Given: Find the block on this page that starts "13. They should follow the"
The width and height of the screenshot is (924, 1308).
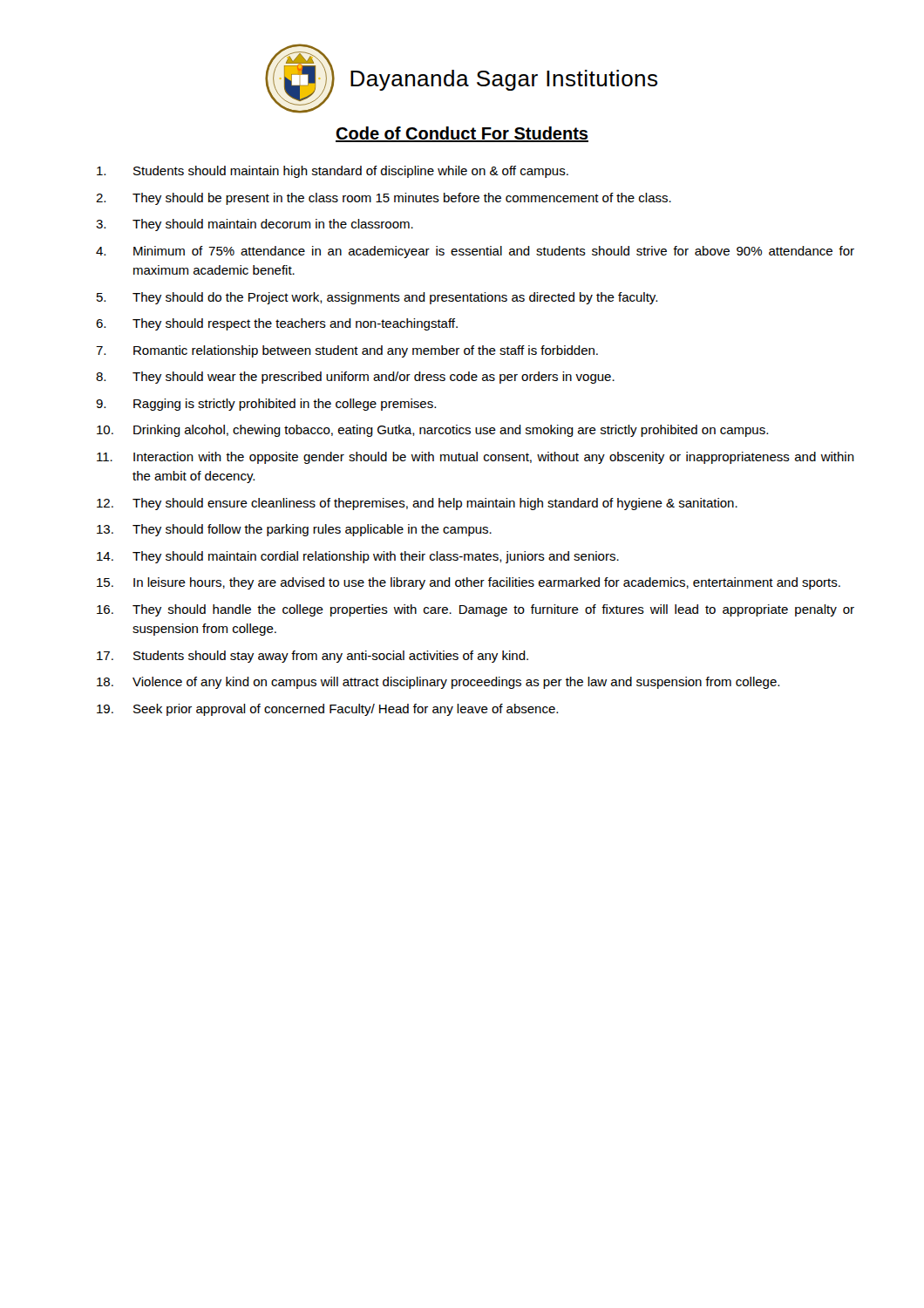Looking at the screenshot, I should [x=475, y=529].
